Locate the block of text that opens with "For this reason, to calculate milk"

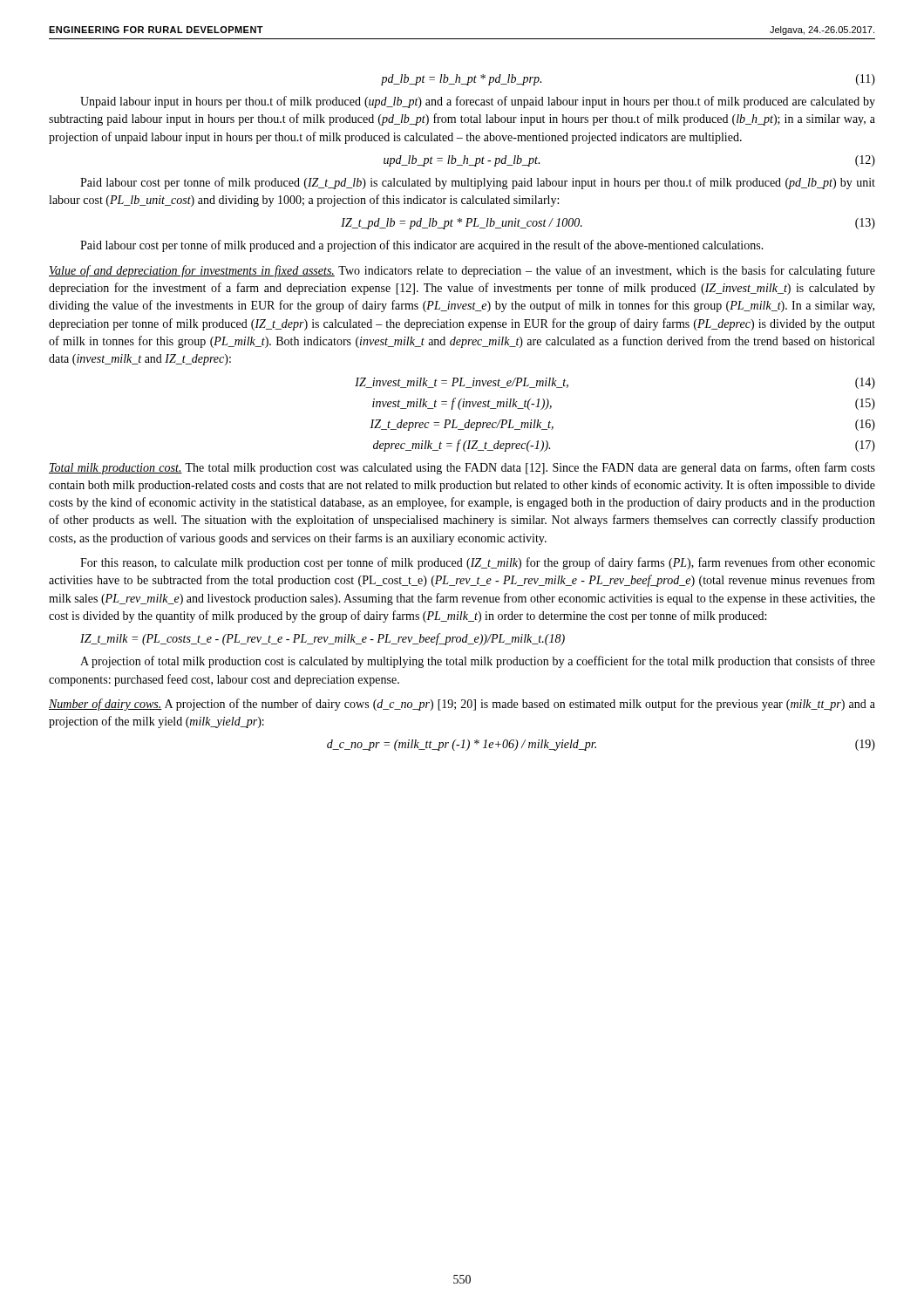tap(462, 590)
